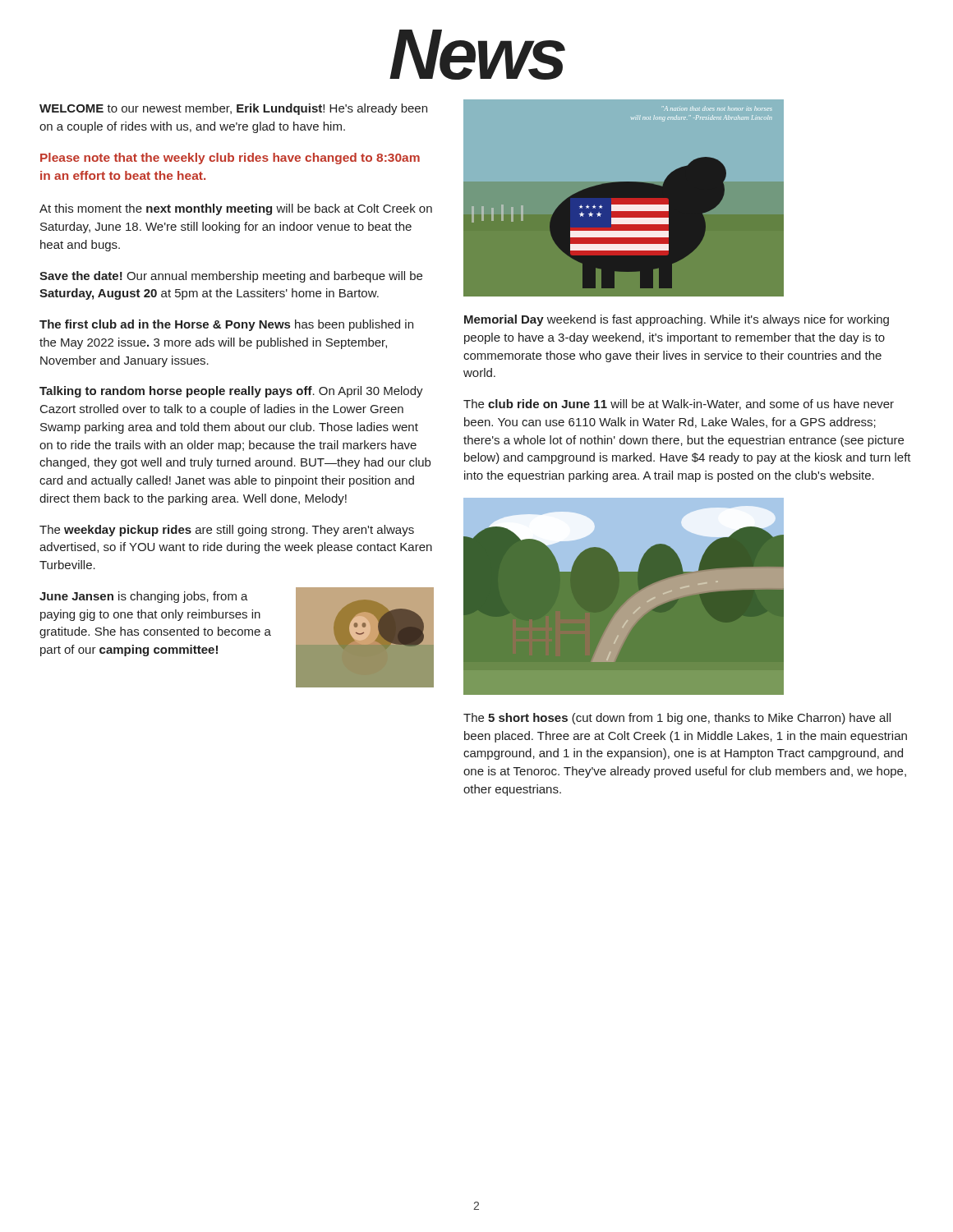Find the text block containing "The first club ad in the Horse &"
The height and width of the screenshot is (1232, 953).
click(x=227, y=342)
